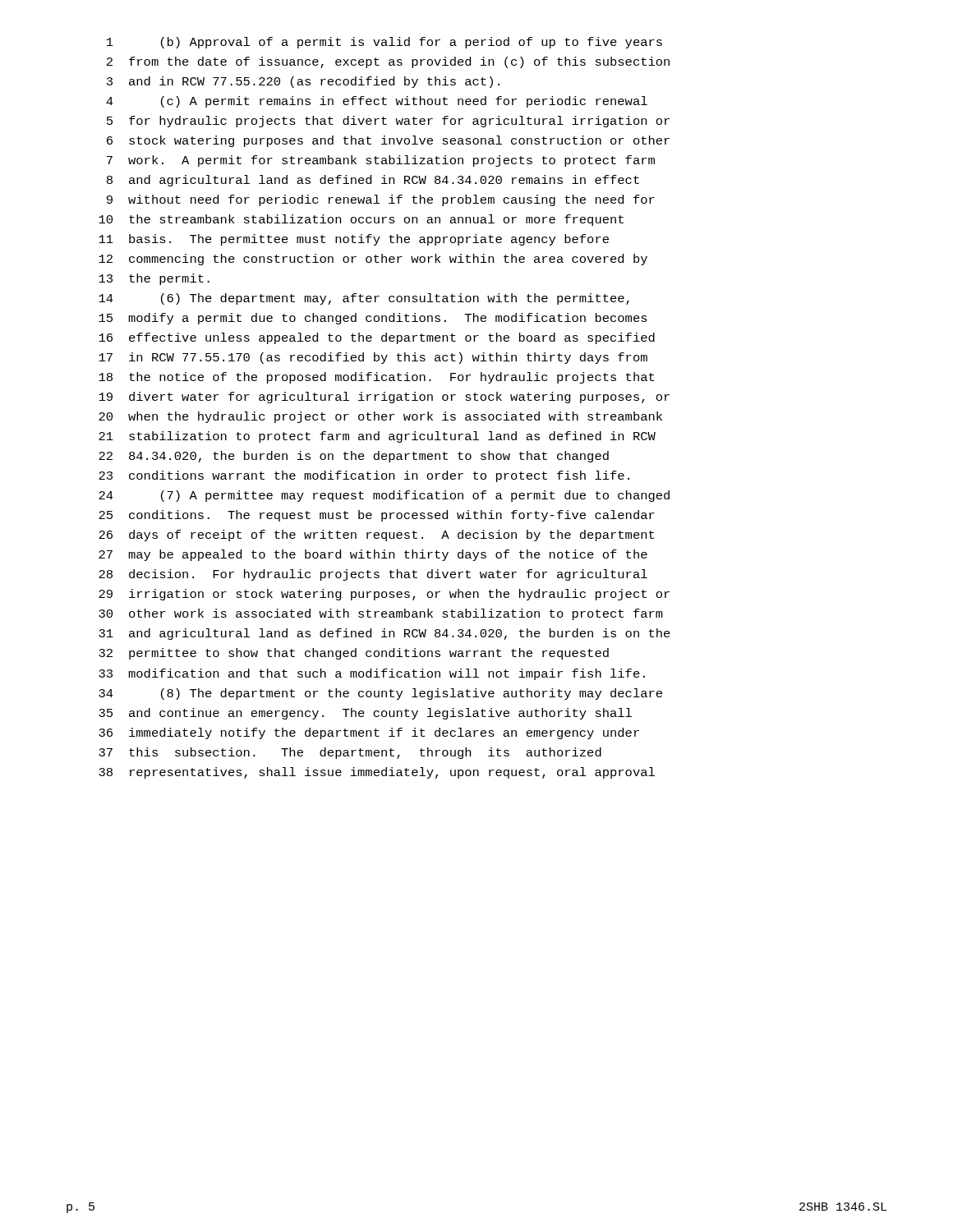Find the element starting "4 (c) A permit remains"
The width and height of the screenshot is (953, 1232).
[x=485, y=102]
